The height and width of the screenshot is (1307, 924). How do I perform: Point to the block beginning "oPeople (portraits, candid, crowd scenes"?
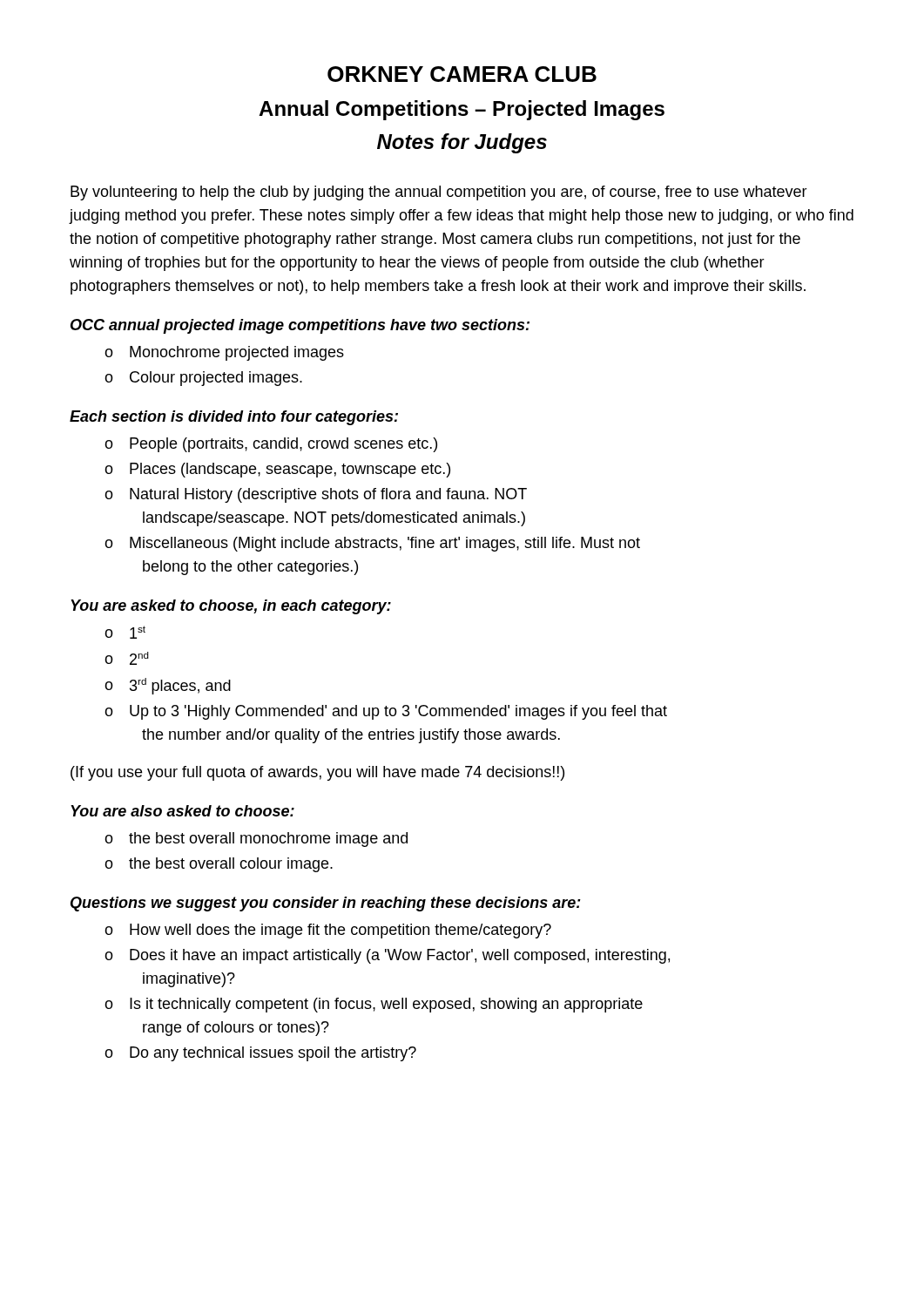pos(271,444)
